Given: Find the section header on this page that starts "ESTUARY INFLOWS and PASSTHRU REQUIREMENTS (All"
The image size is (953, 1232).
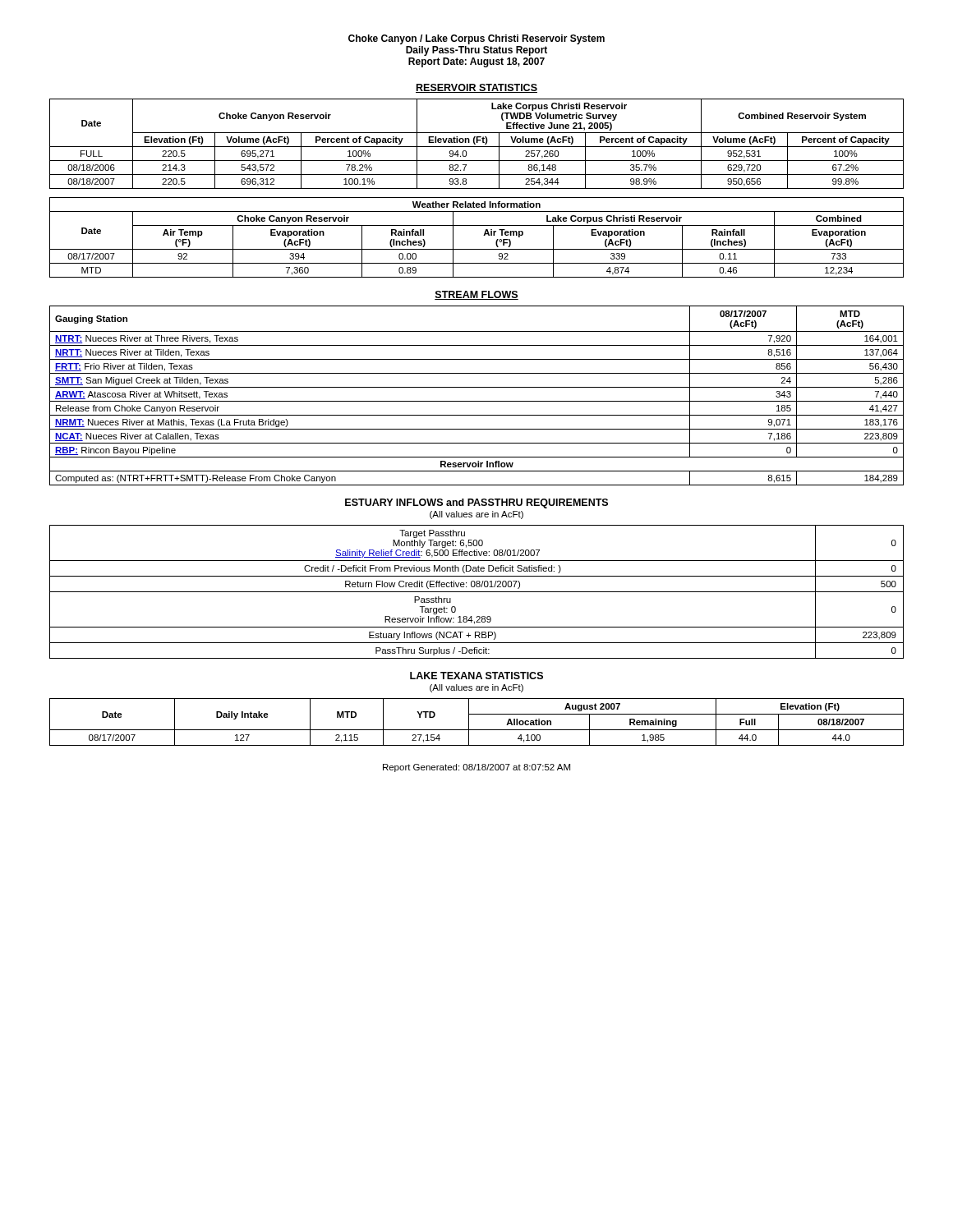Looking at the screenshot, I should point(476,508).
